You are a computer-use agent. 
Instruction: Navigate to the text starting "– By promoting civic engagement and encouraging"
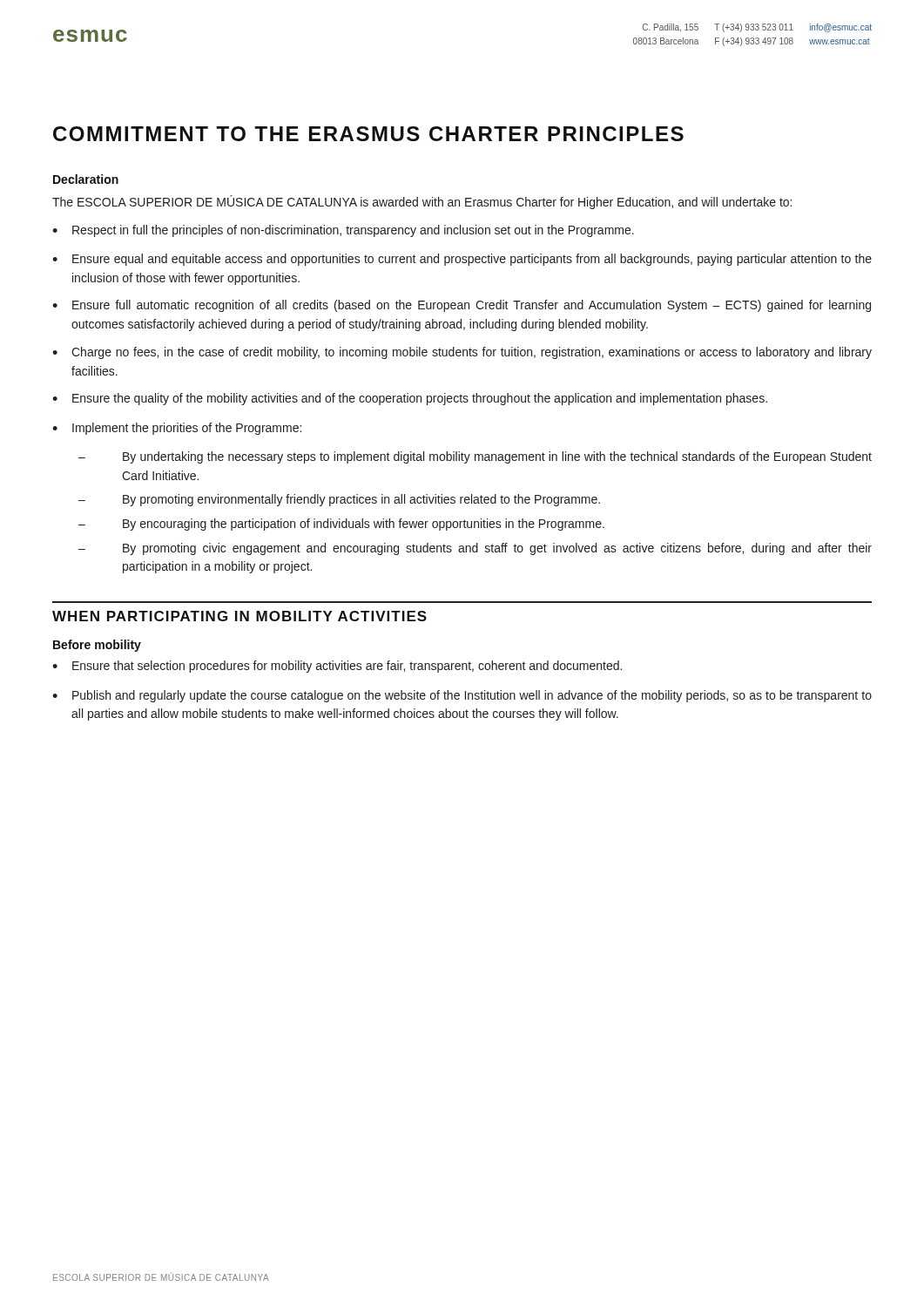tap(462, 558)
